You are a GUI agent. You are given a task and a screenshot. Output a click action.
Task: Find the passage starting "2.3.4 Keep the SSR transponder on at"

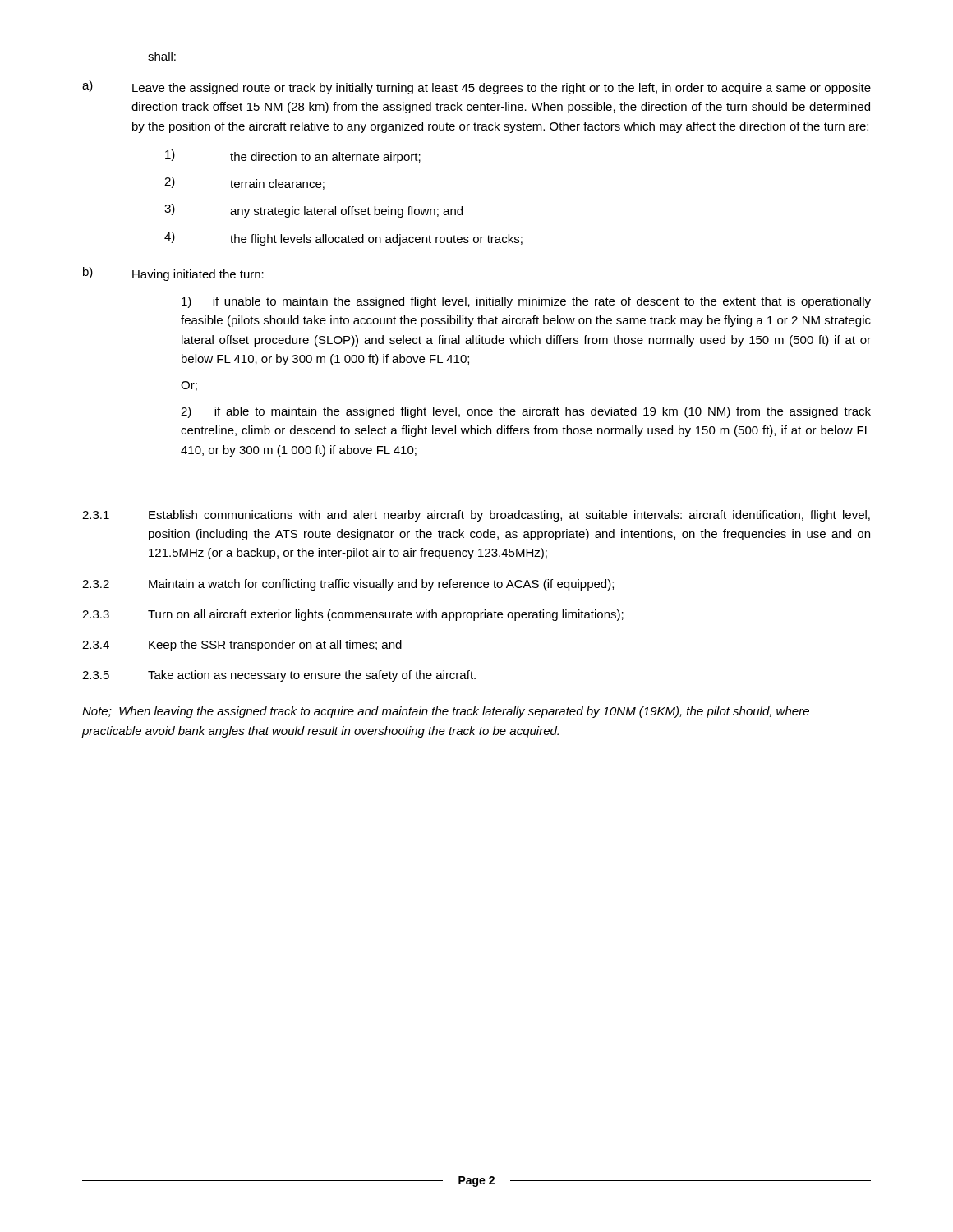[x=242, y=646]
